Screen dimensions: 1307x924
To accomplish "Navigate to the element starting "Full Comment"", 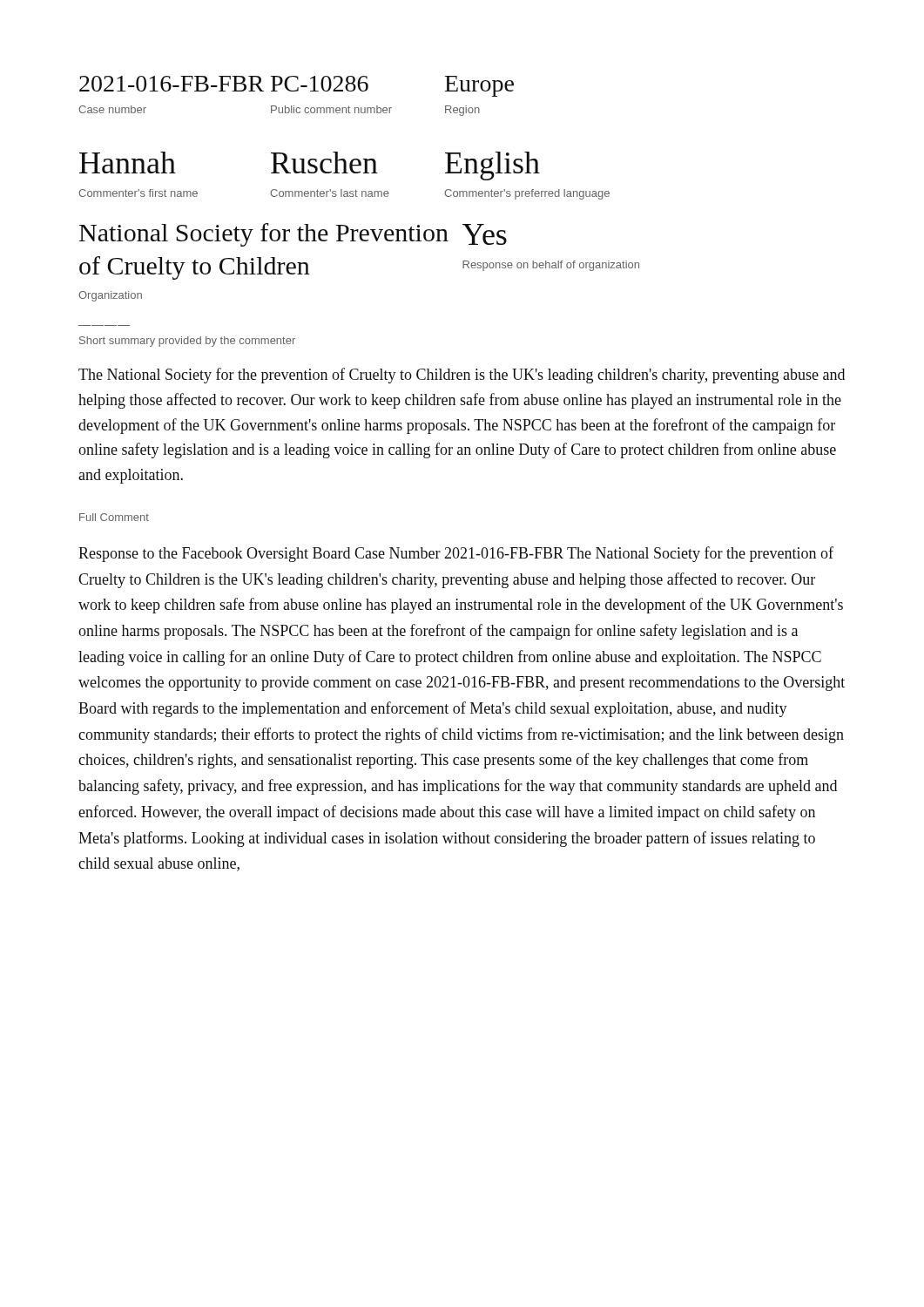I will (114, 517).
